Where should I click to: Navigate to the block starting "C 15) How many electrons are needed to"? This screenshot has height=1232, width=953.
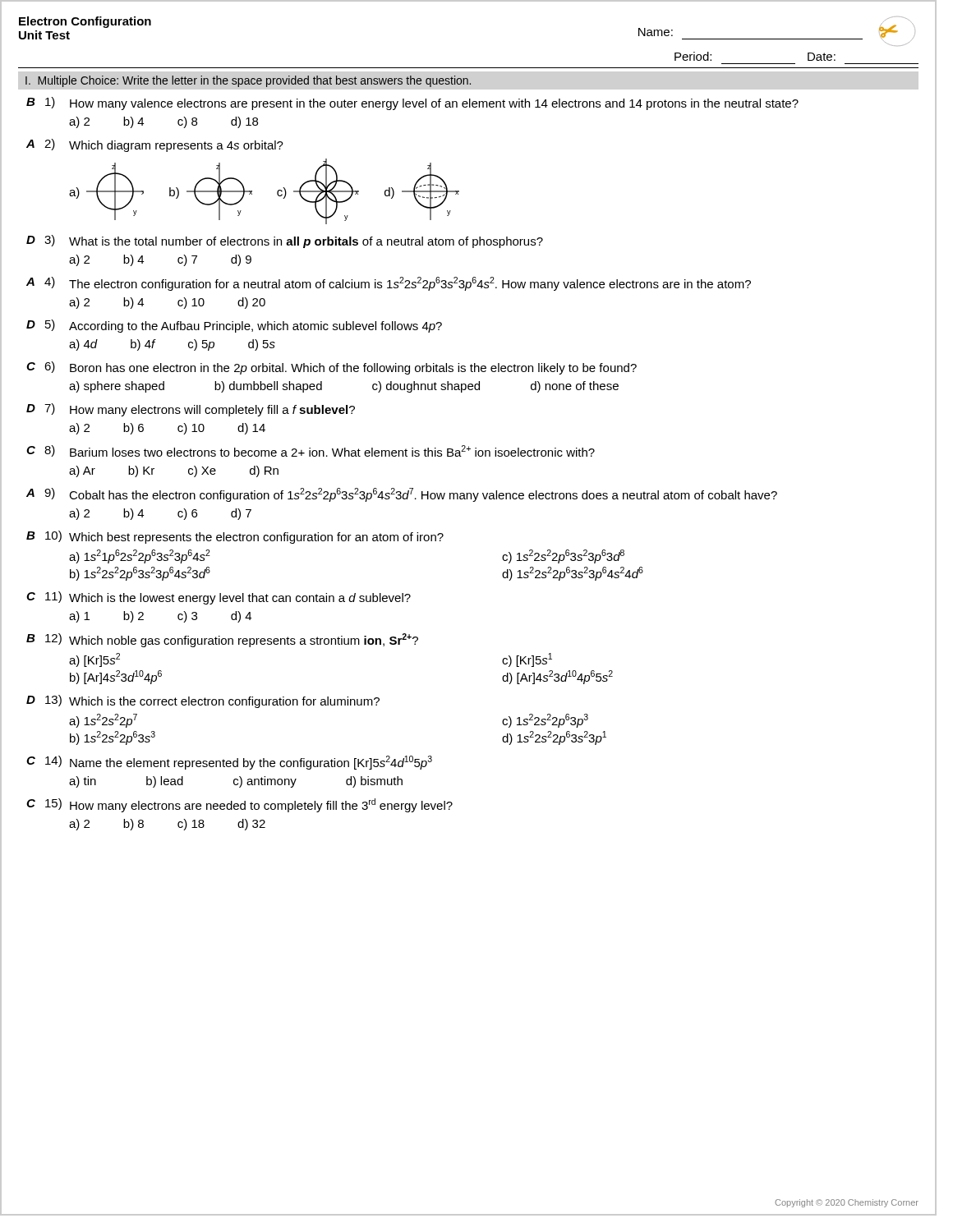[239, 805]
